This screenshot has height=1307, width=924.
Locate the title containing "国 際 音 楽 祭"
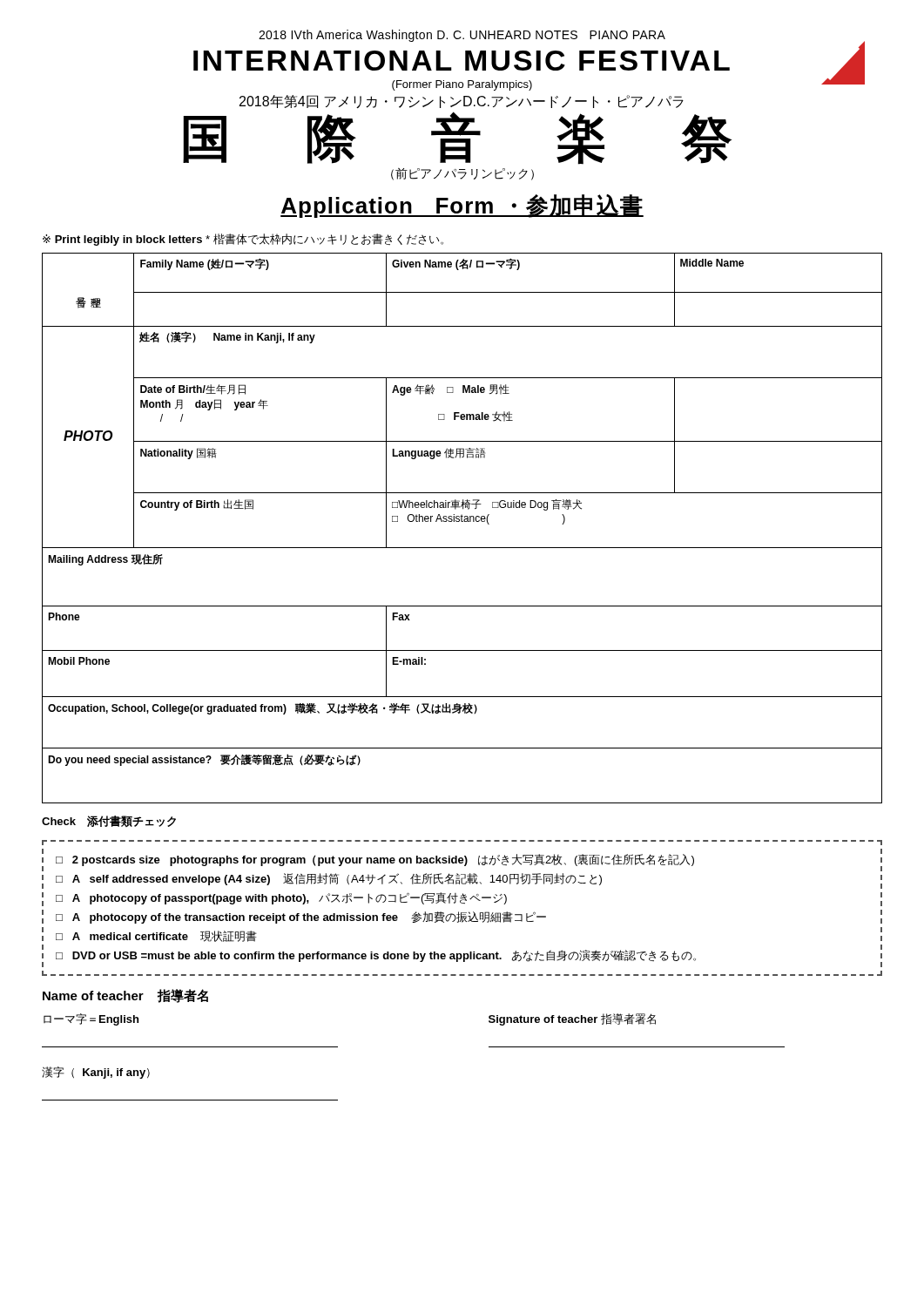click(x=462, y=140)
